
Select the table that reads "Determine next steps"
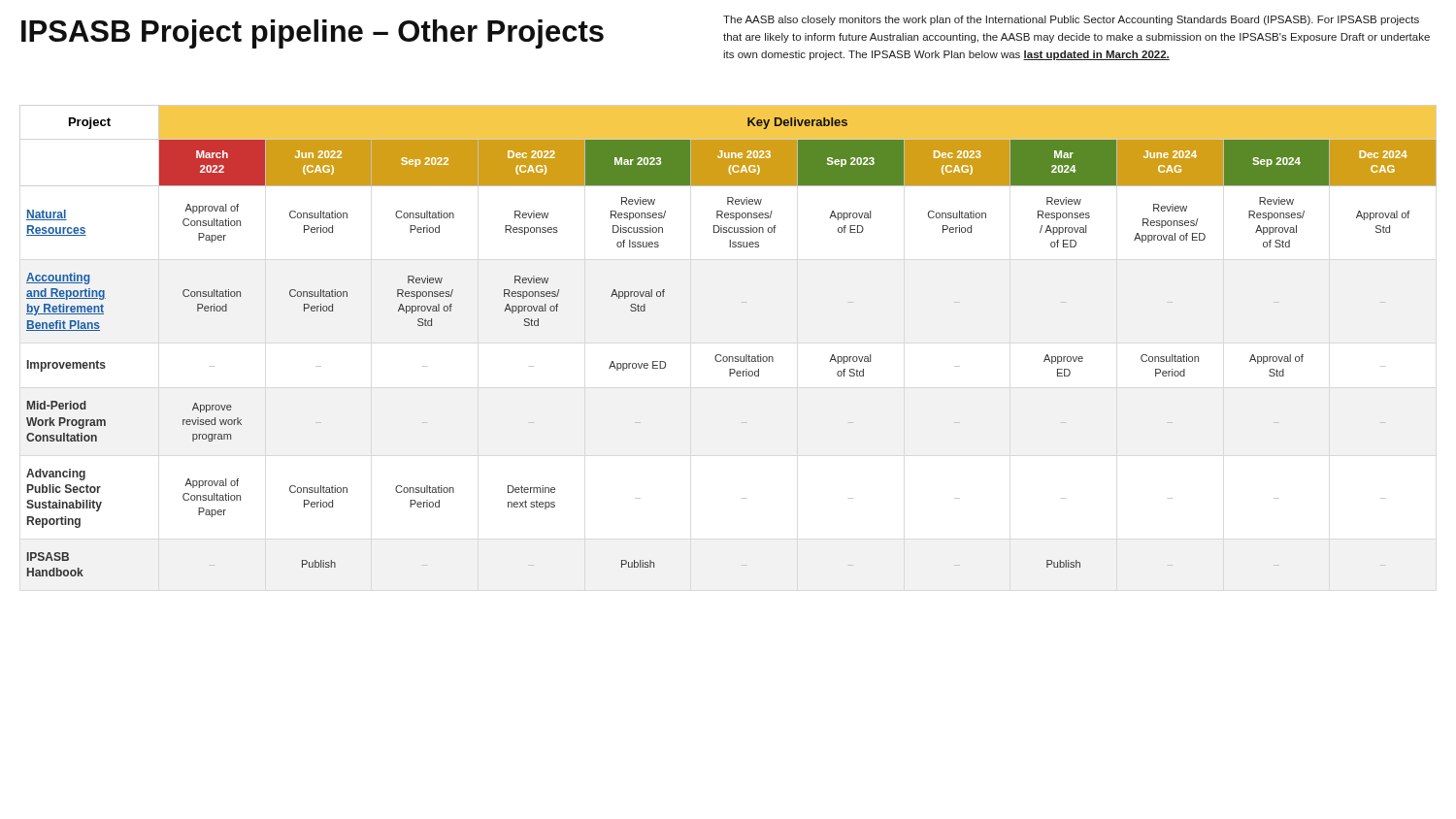729,348
